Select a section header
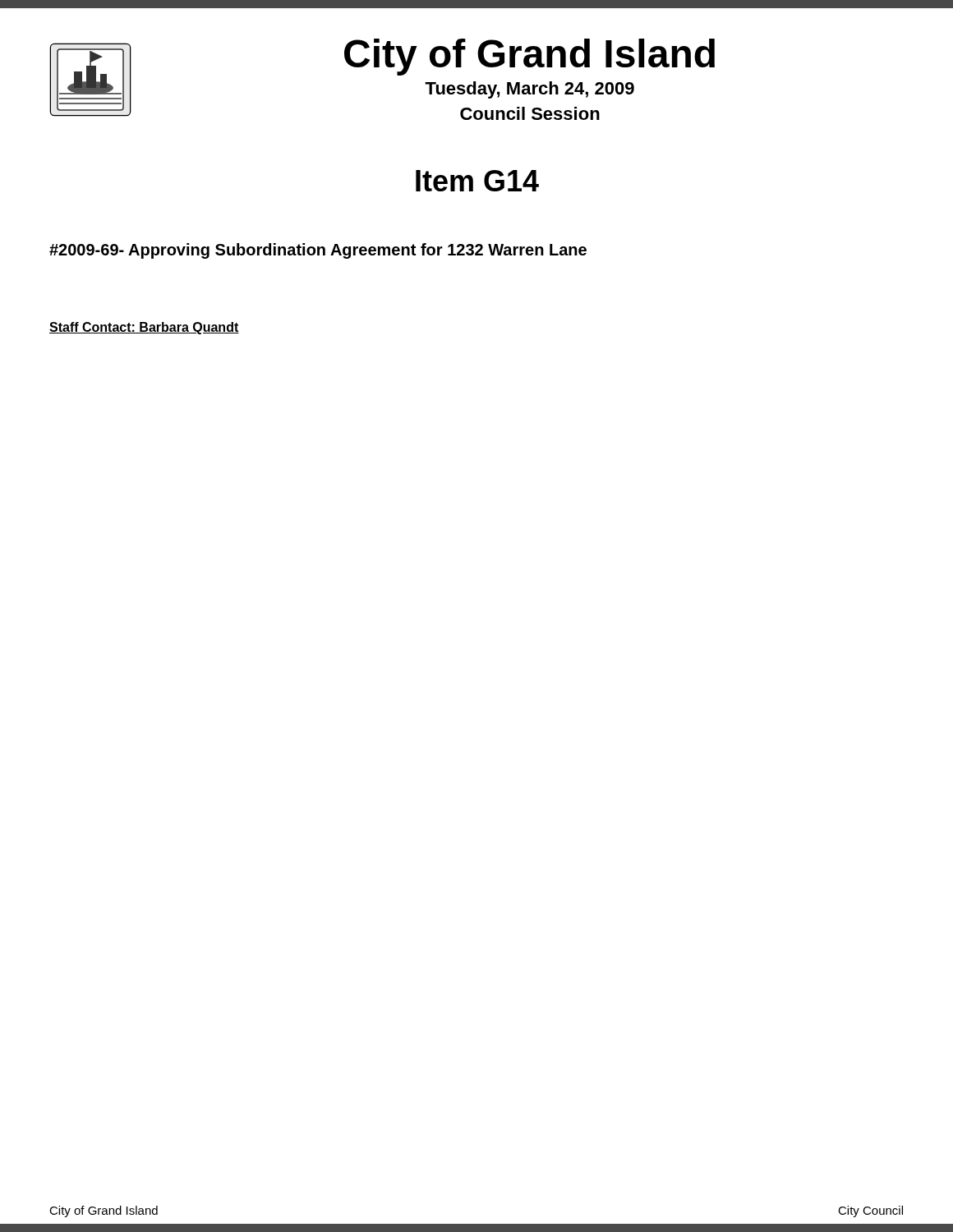Viewport: 953px width, 1232px height. pyautogui.click(x=476, y=181)
